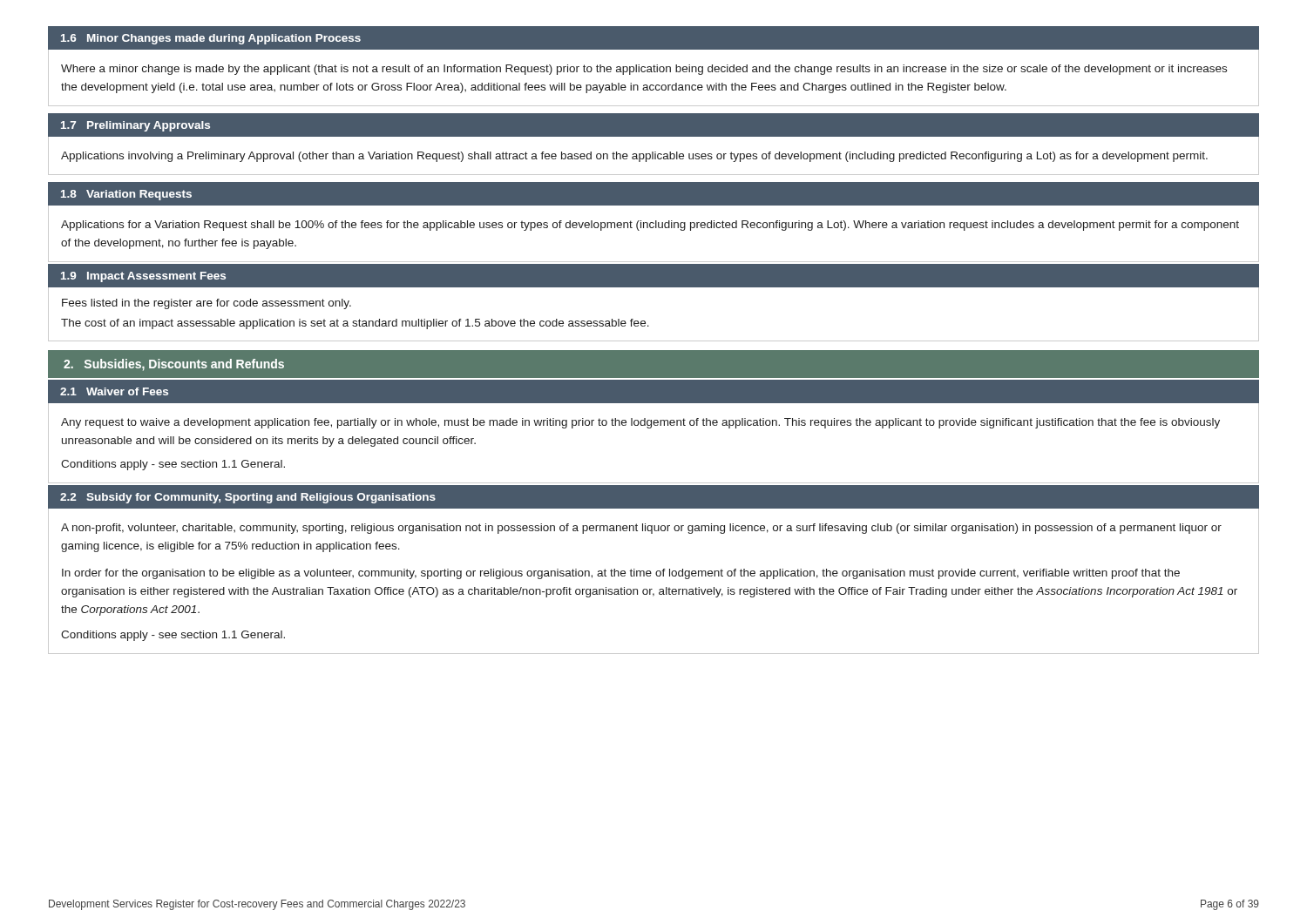Navigate to the passage starting "Applications for a Variation Request shall be"

(x=650, y=233)
